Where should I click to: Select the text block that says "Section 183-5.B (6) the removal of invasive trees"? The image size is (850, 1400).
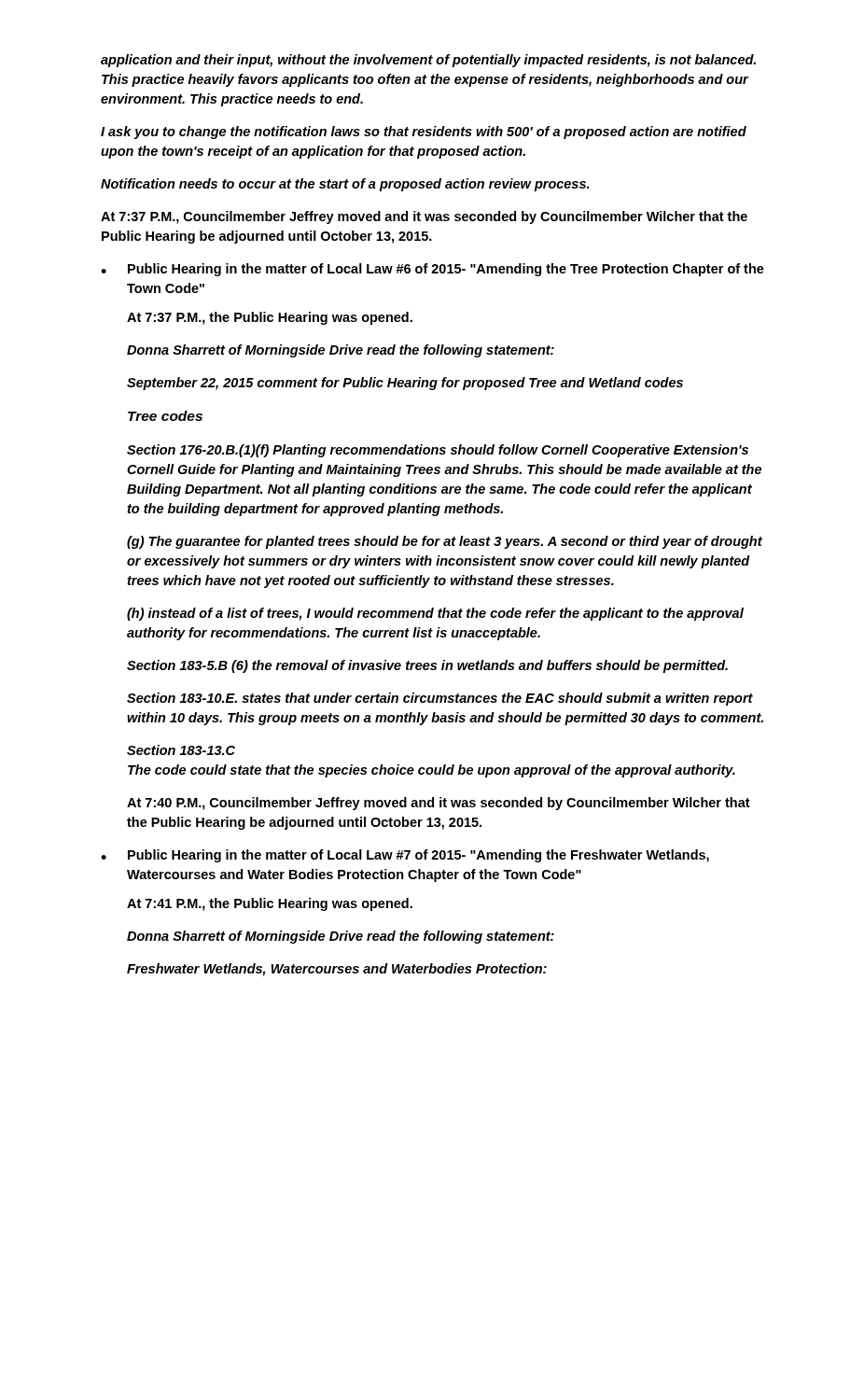coord(428,665)
